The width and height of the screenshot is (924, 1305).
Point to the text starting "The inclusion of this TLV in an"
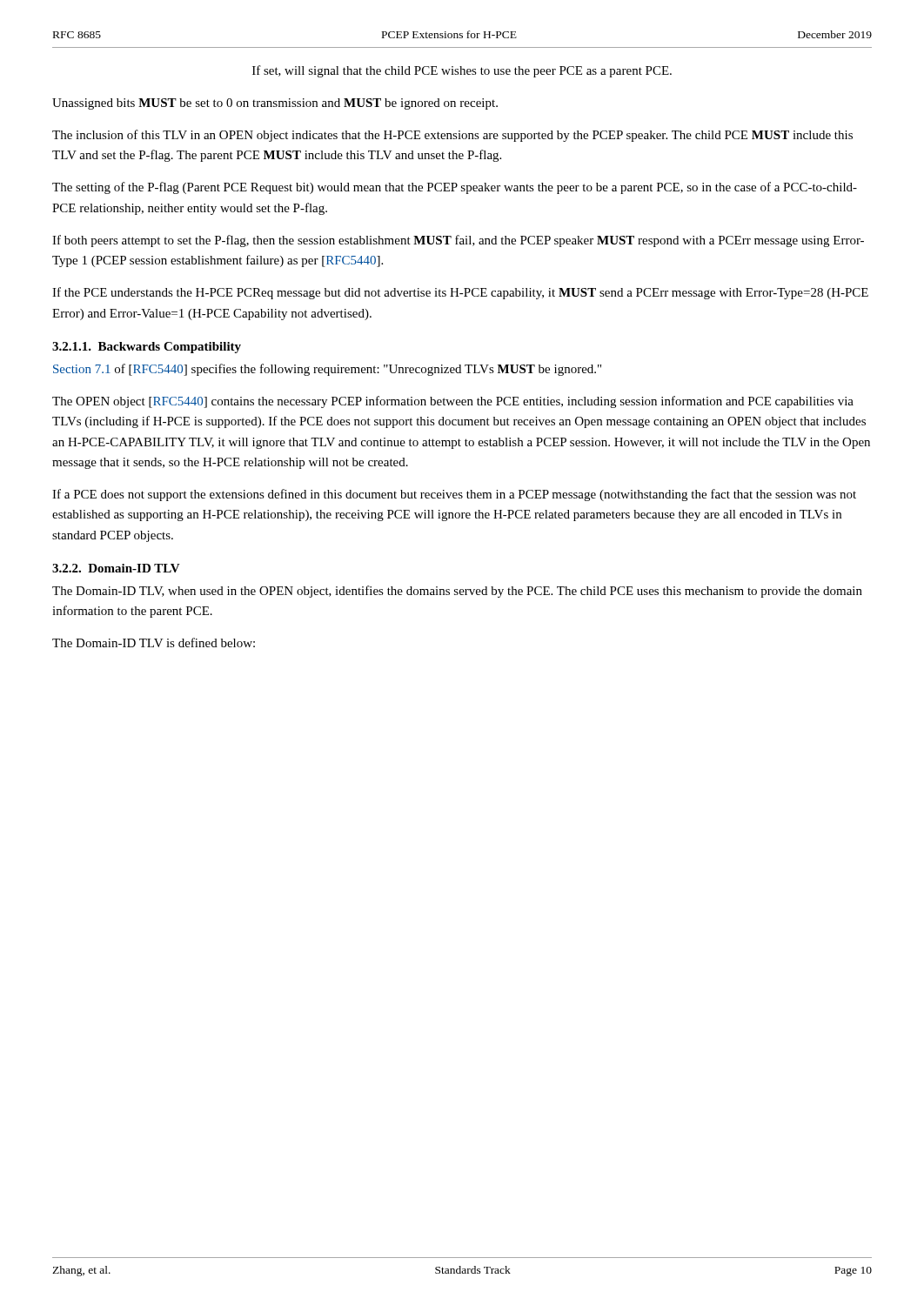453,145
